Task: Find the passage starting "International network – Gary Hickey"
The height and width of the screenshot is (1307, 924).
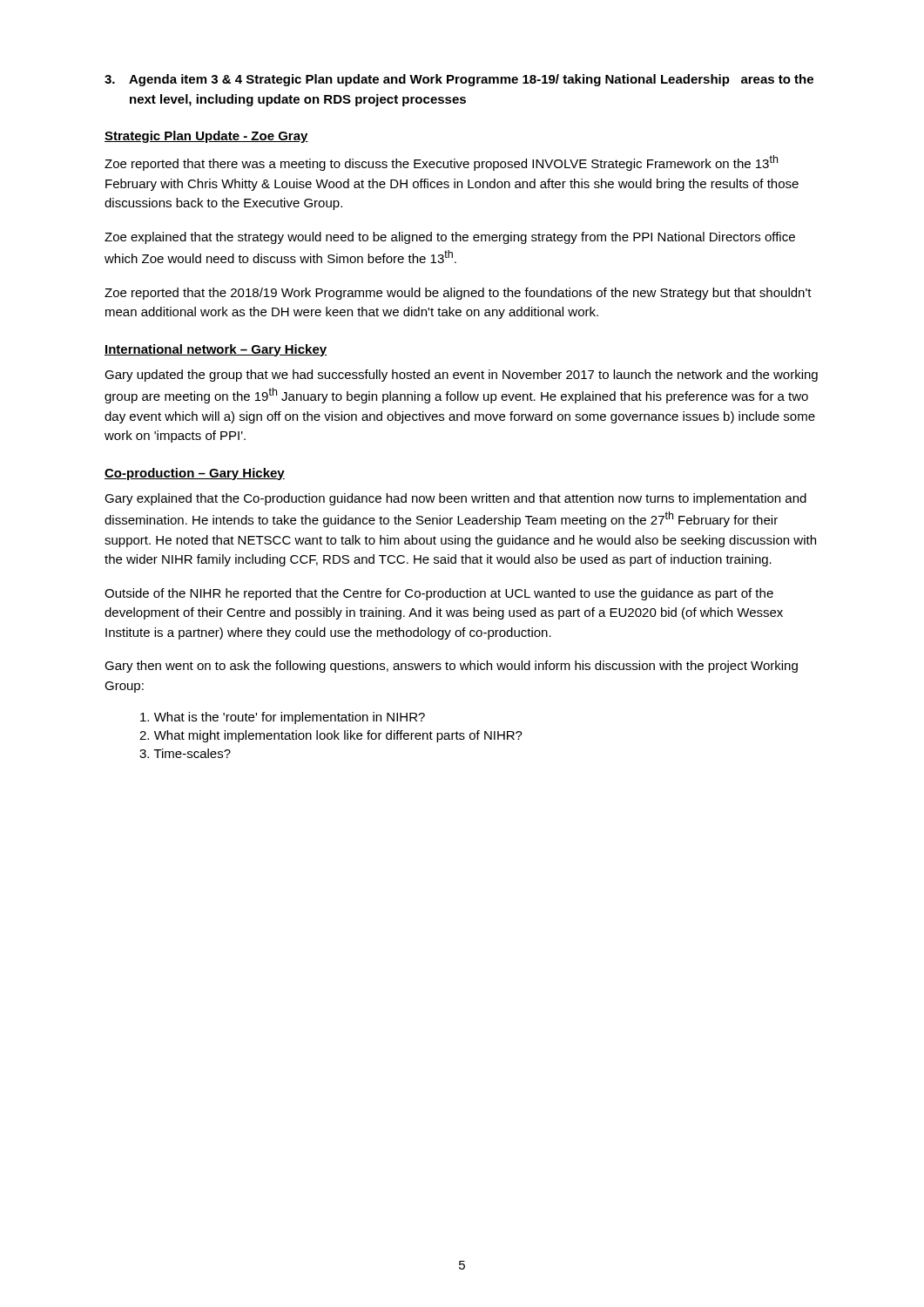Action: tap(216, 349)
